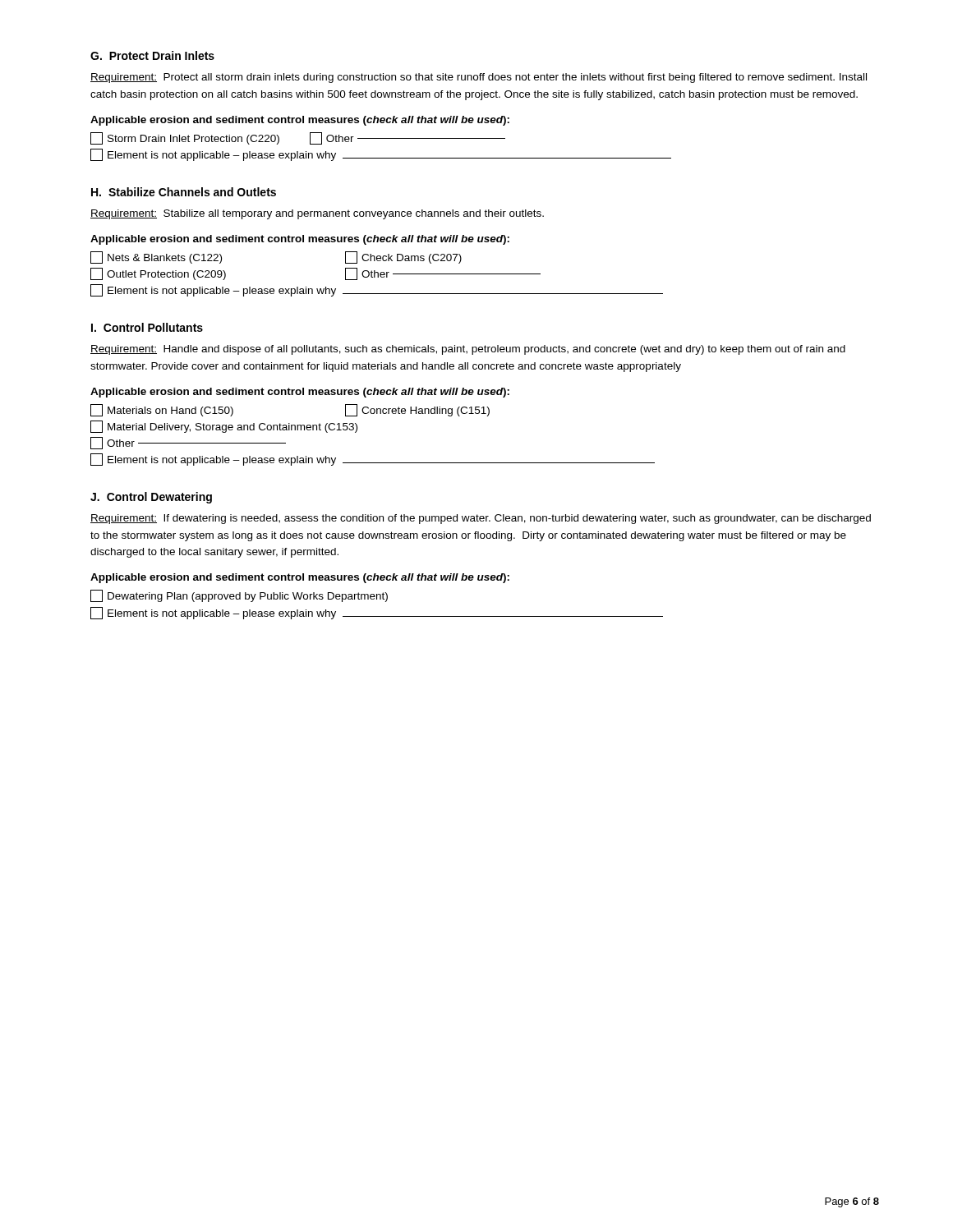953x1232 pixels.
Task: Point to the element starting "I. Control Pollutants"
Action: [147, 328]
